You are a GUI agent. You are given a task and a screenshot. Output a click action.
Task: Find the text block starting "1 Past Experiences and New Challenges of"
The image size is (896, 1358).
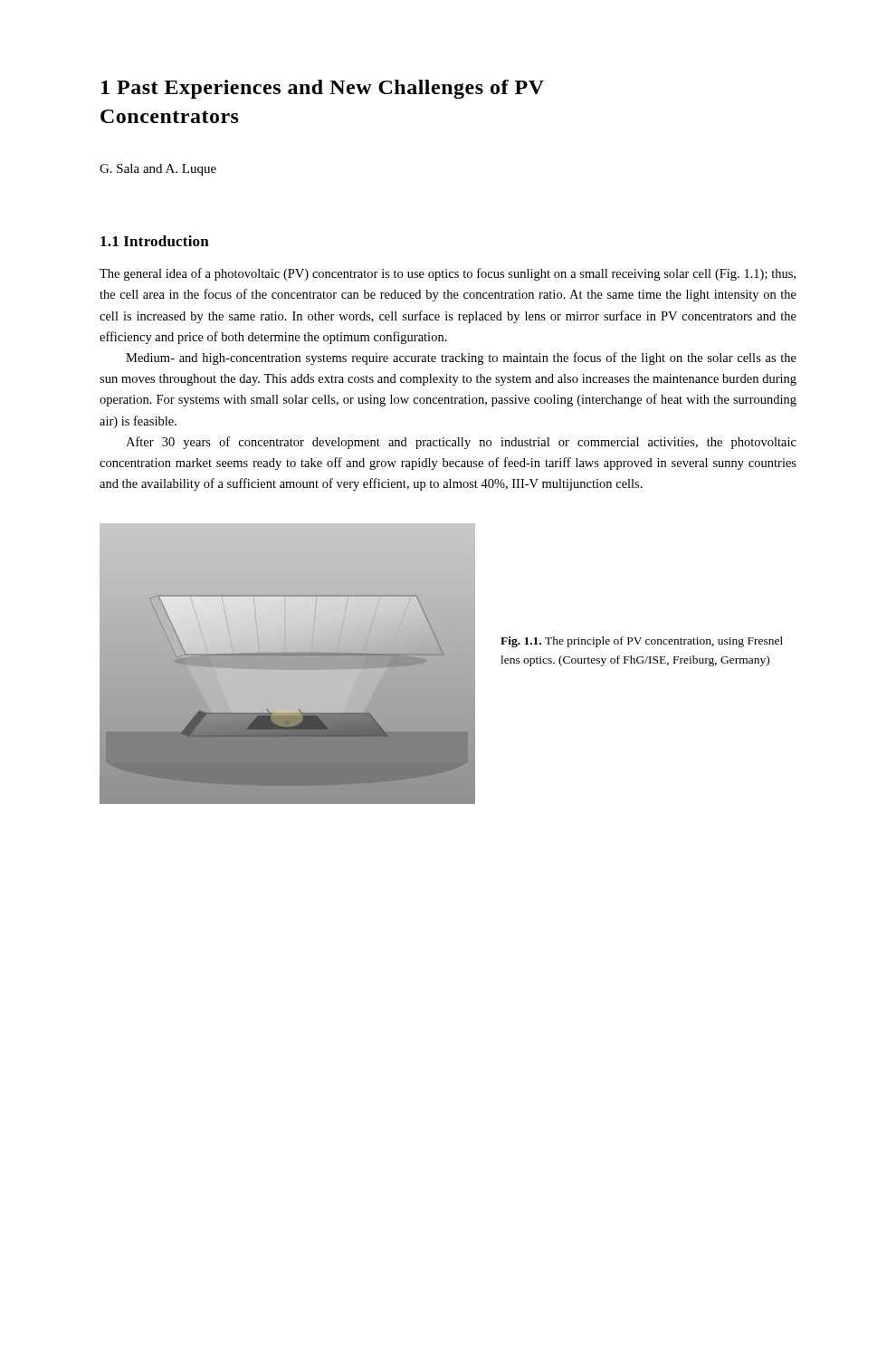(x=322, y=102)
